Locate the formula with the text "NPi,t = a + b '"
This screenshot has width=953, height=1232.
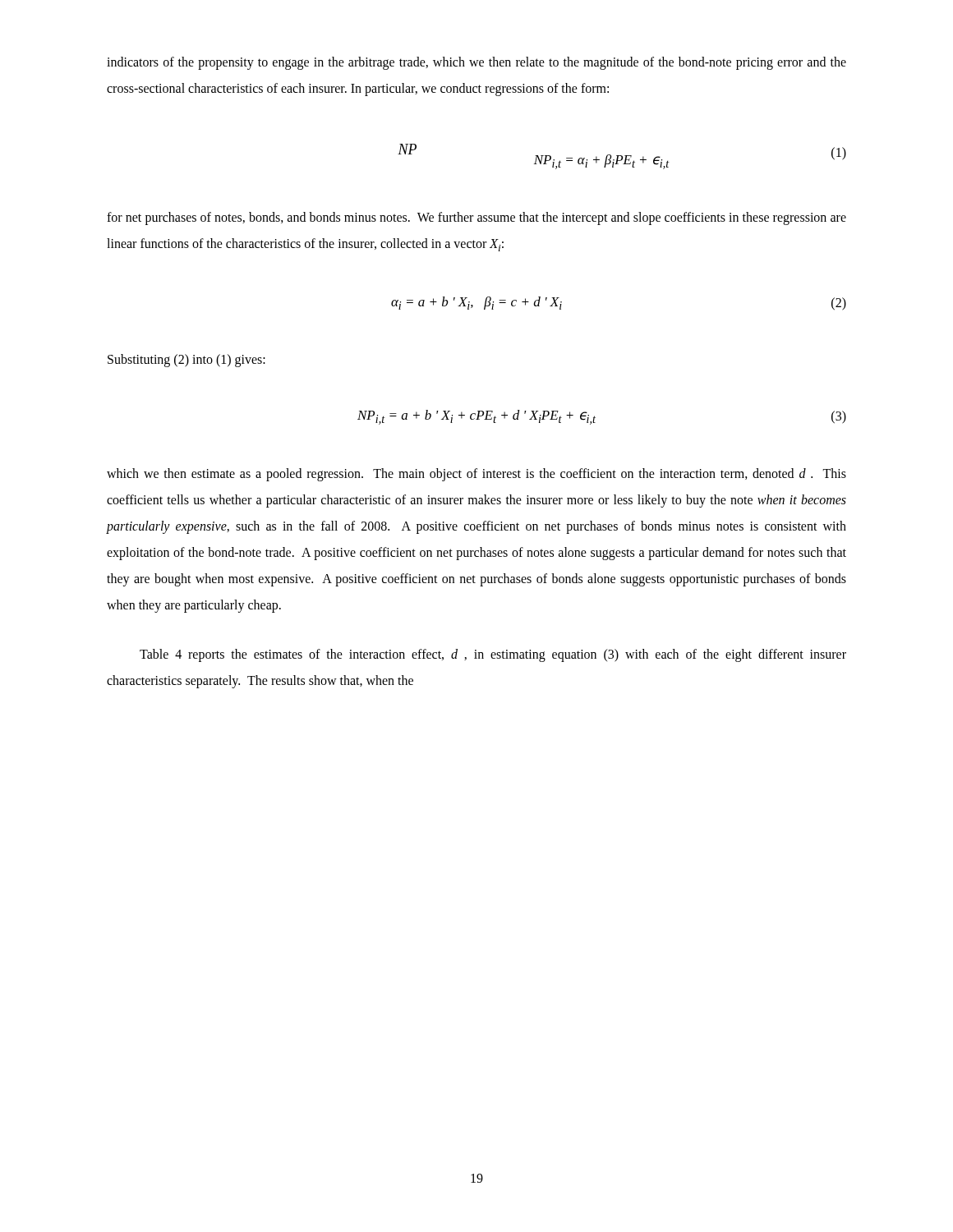476,417
